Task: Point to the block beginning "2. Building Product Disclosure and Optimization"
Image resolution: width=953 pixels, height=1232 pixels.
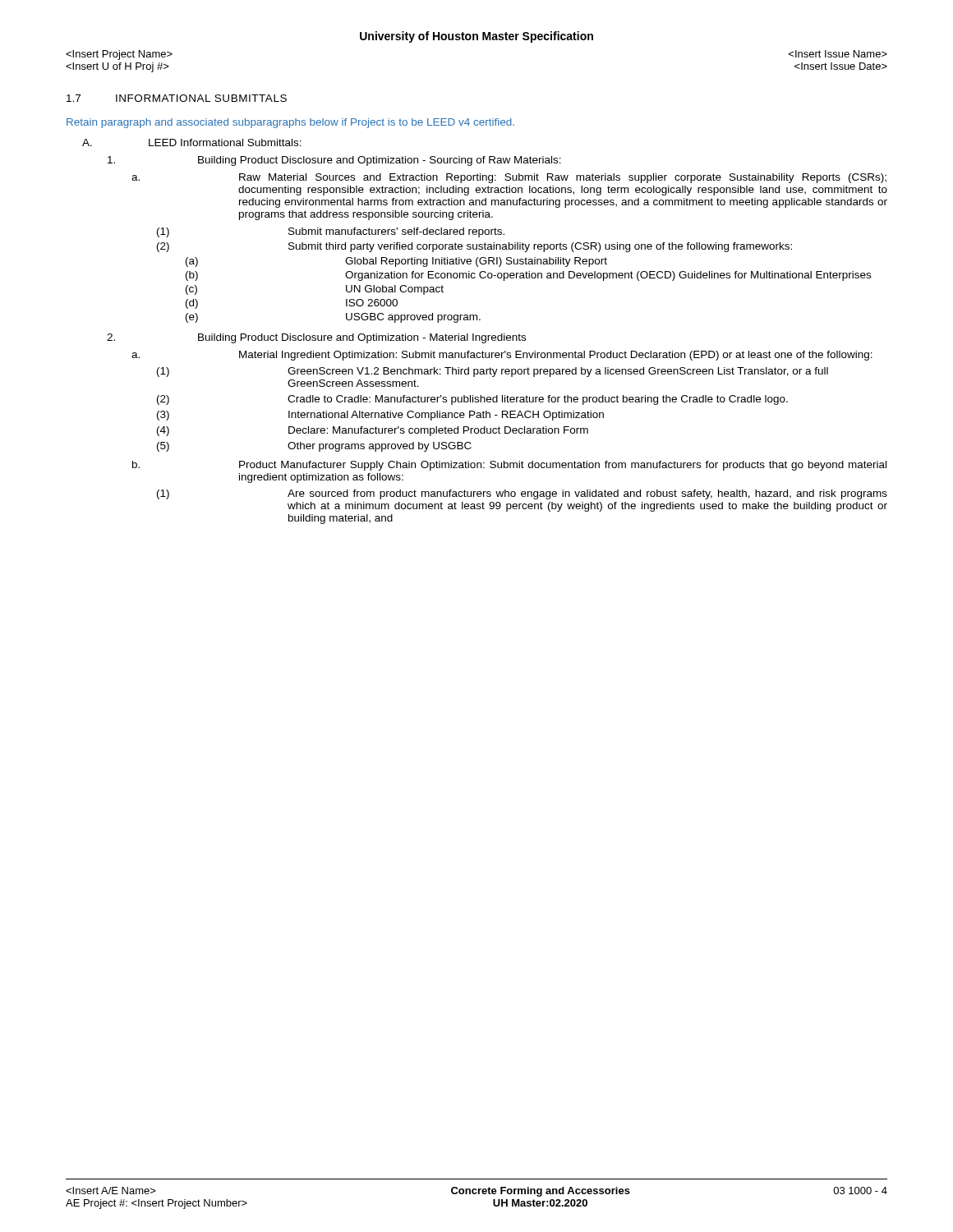Action: [296, 337]
